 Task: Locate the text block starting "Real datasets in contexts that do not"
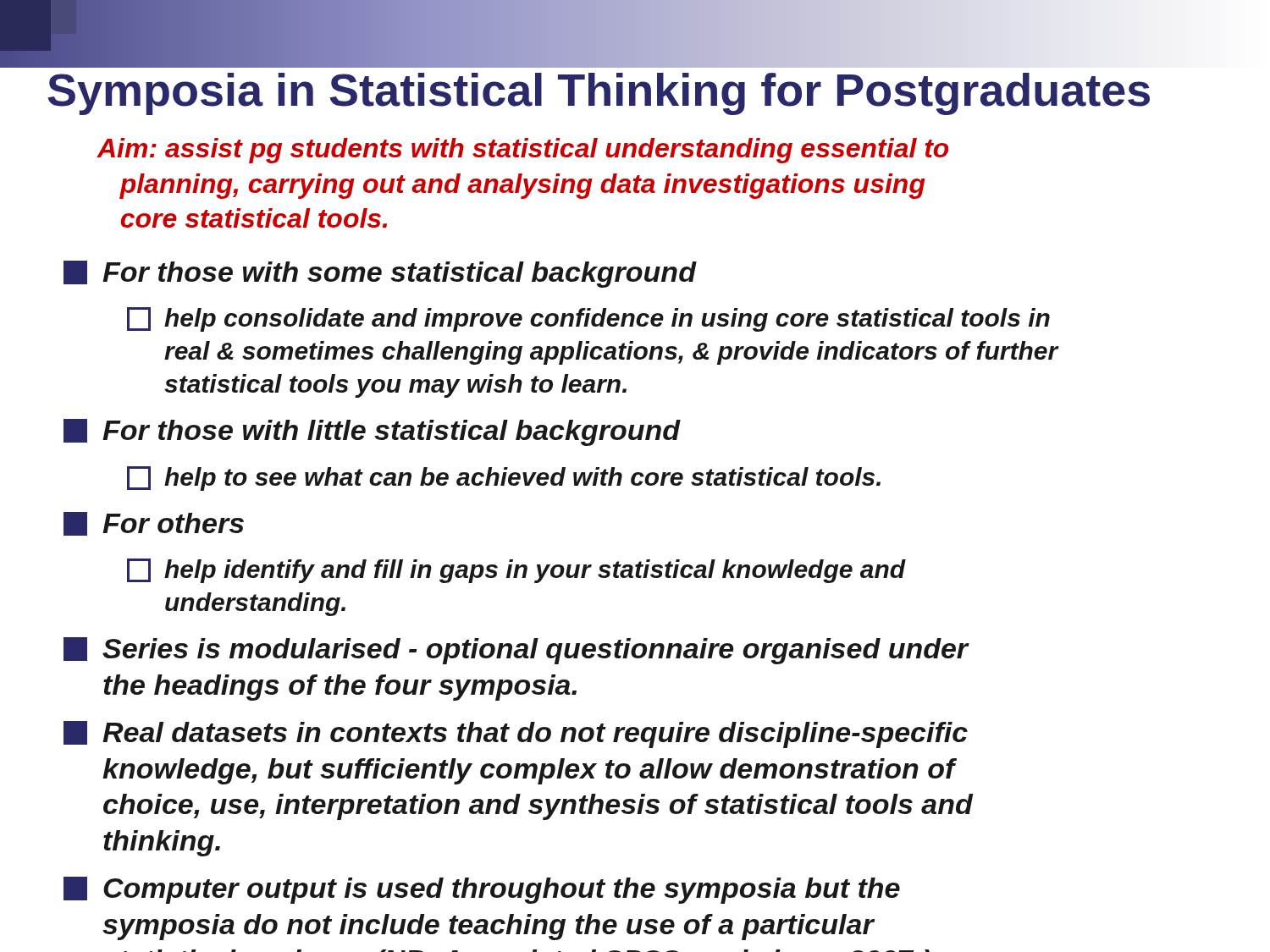pyautogui.click(x=650, y=786)
